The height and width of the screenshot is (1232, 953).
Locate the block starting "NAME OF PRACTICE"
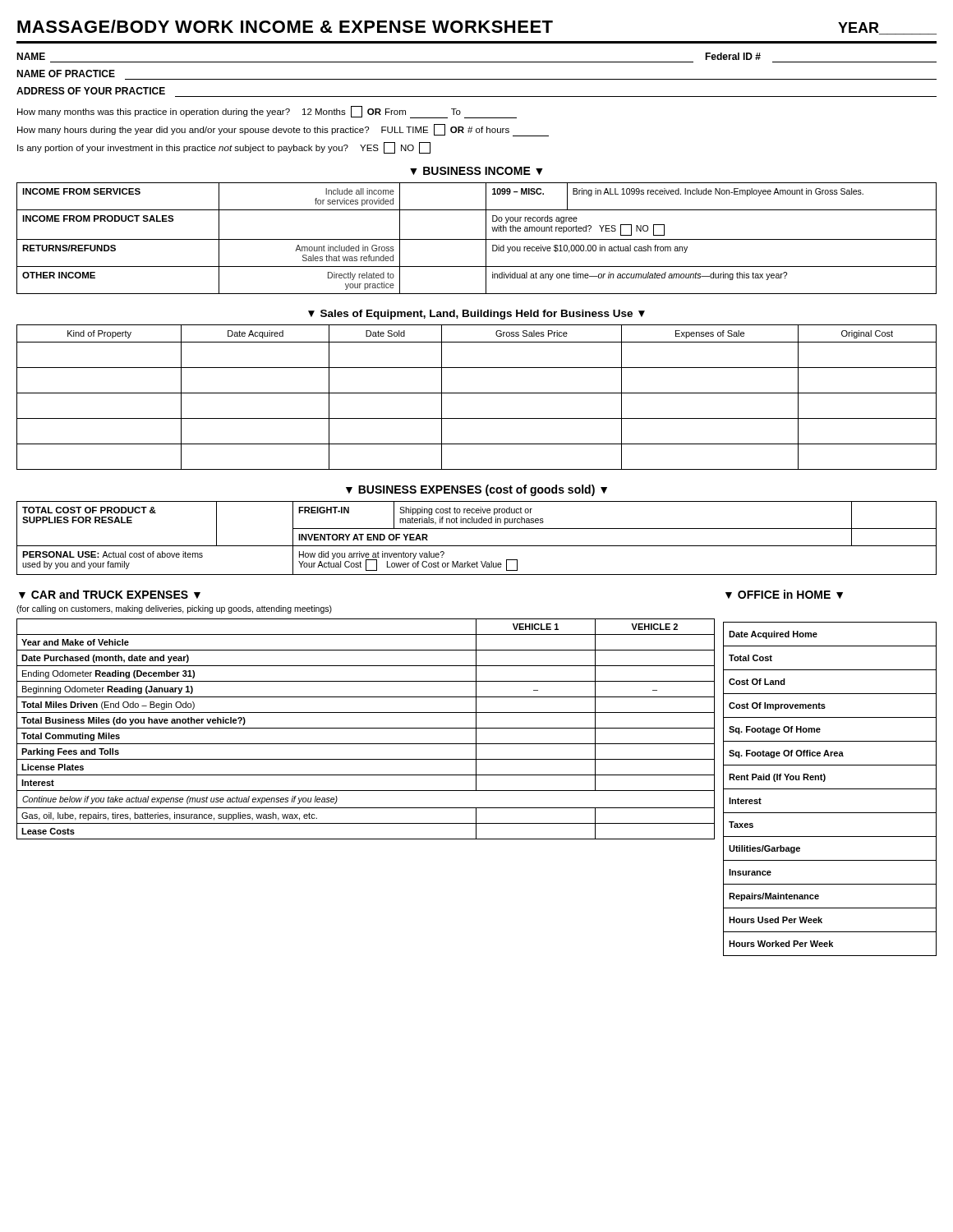point(476,73)
